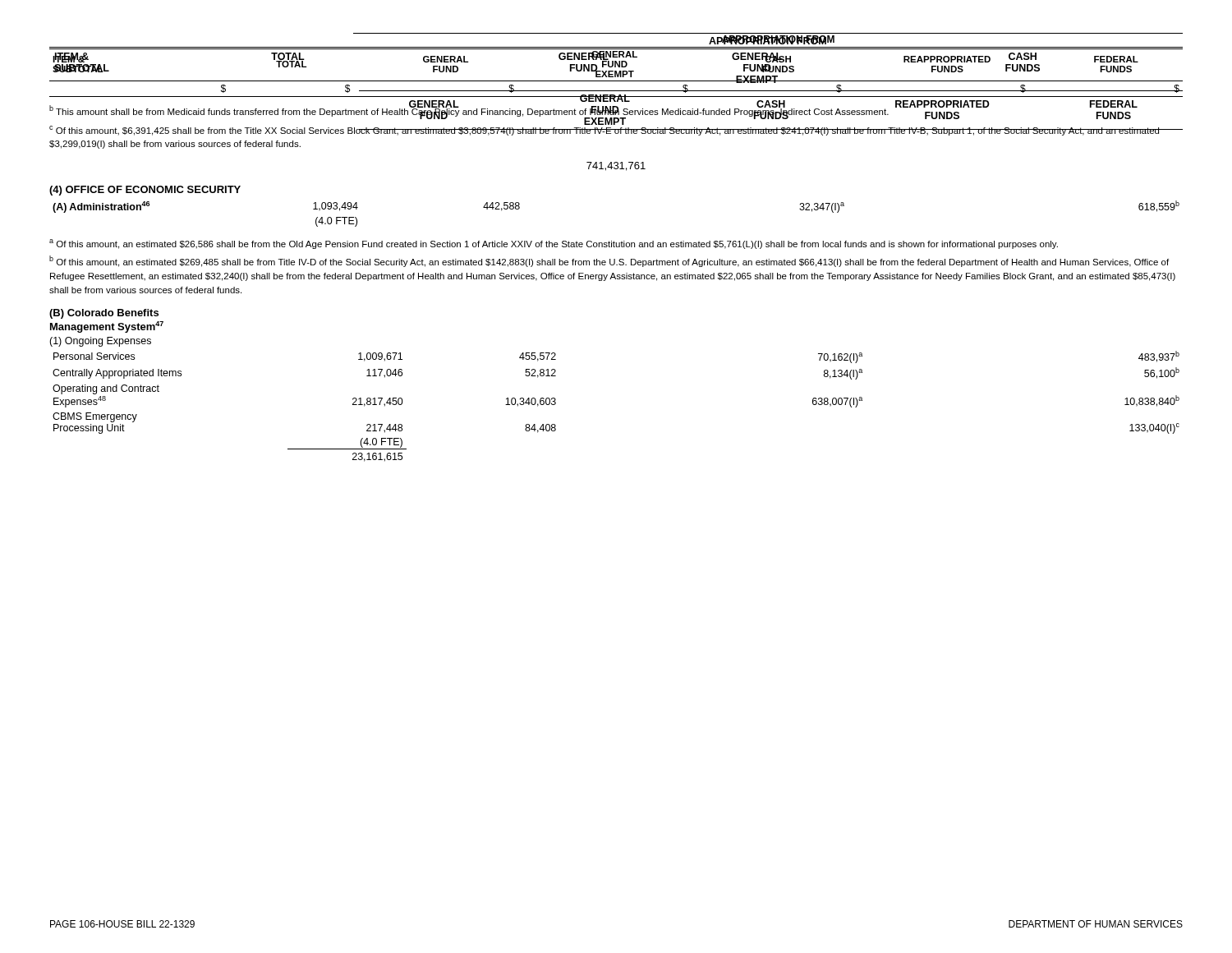Screen dimensions: 953x1232
Task: Click on the region starting "b Of this amount, an estimated"
Action: click(612, 275)
